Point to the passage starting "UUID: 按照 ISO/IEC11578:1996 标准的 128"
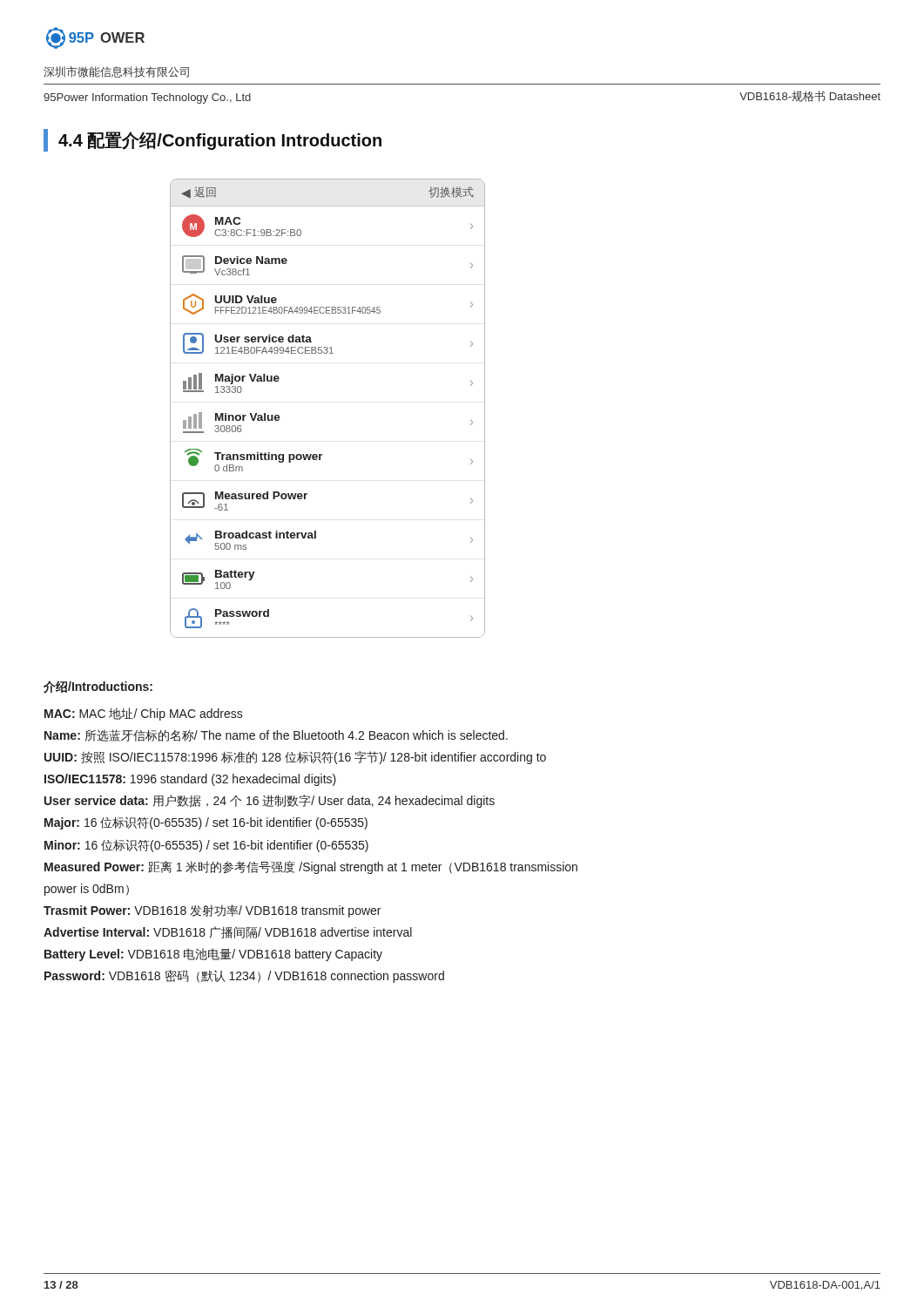The width and height of the screenshot is (924, 1307). point(295,757)
